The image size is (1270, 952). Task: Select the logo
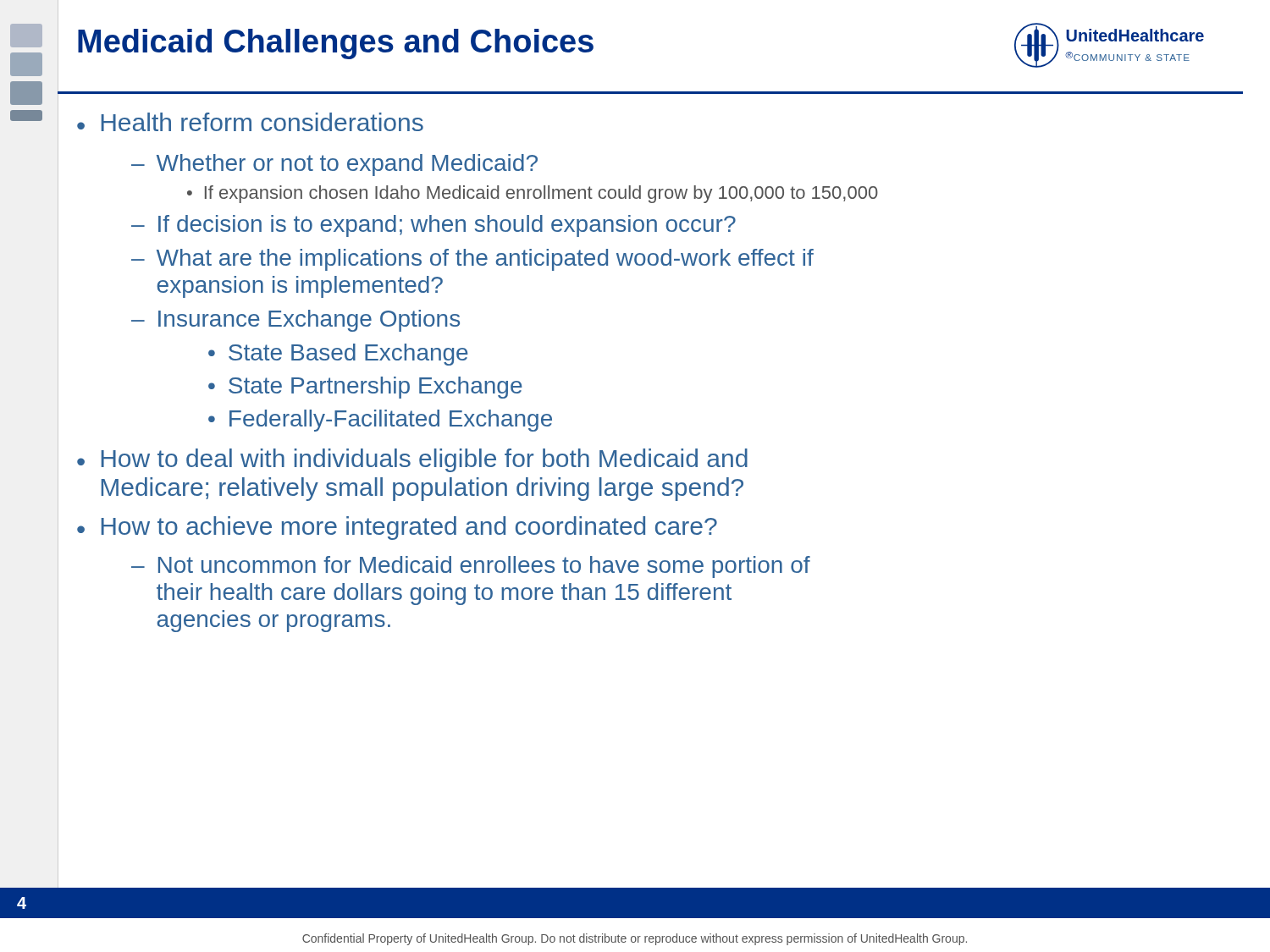click(x=1126, y=51)
